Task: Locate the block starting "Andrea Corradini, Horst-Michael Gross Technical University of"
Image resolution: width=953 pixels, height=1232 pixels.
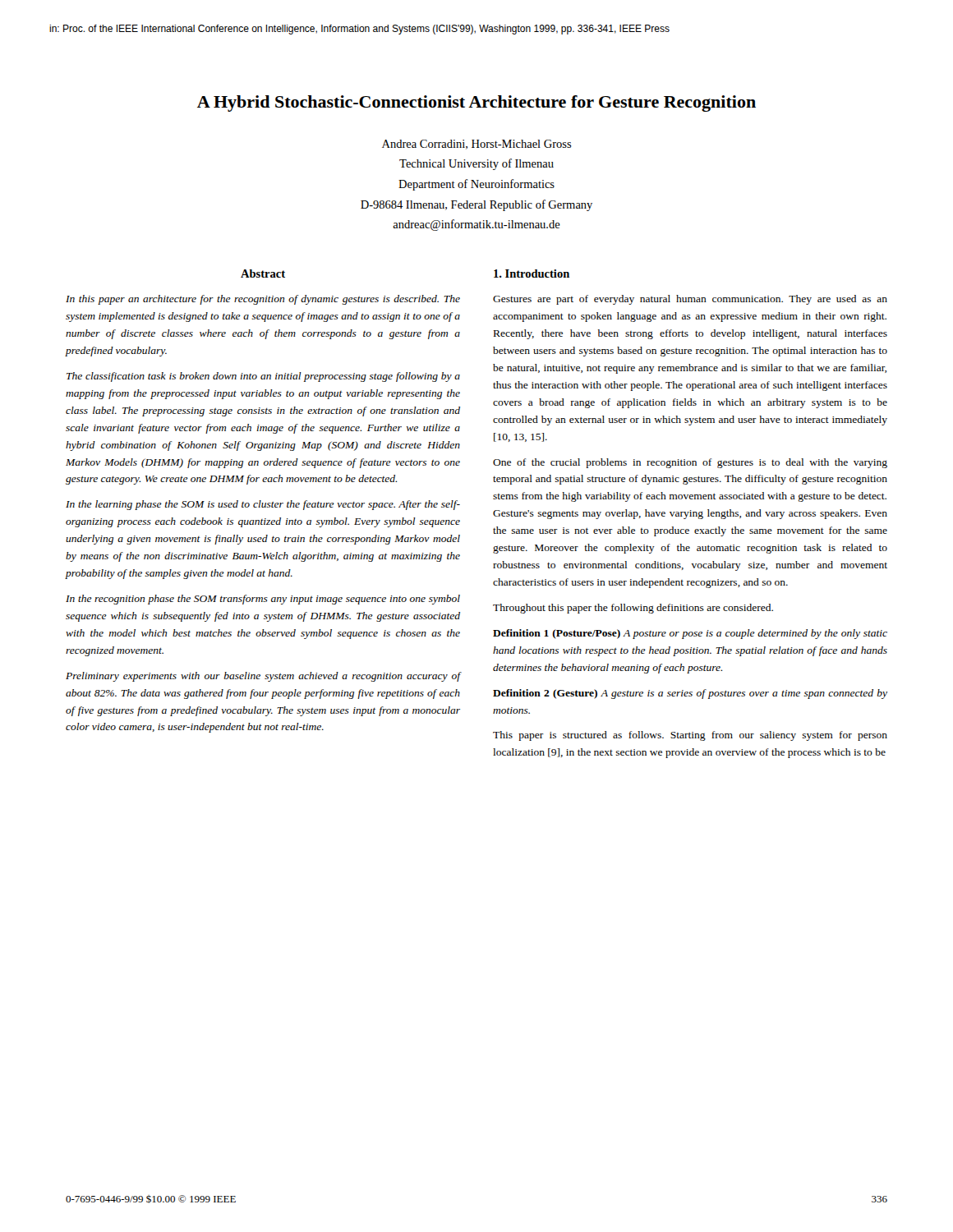Action: 476,184
